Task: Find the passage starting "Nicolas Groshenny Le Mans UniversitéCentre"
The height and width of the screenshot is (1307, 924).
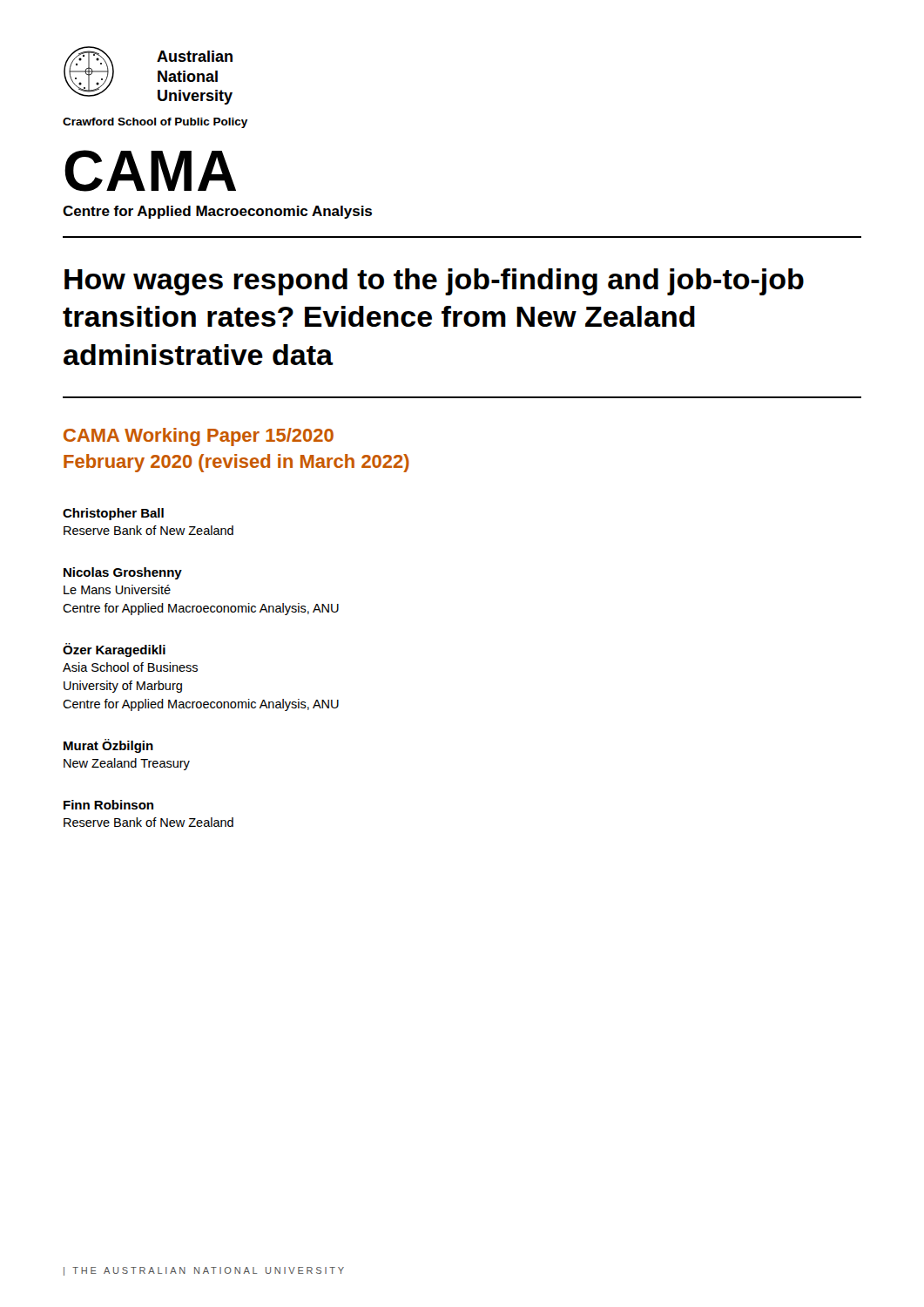Action: click(123, 573)
